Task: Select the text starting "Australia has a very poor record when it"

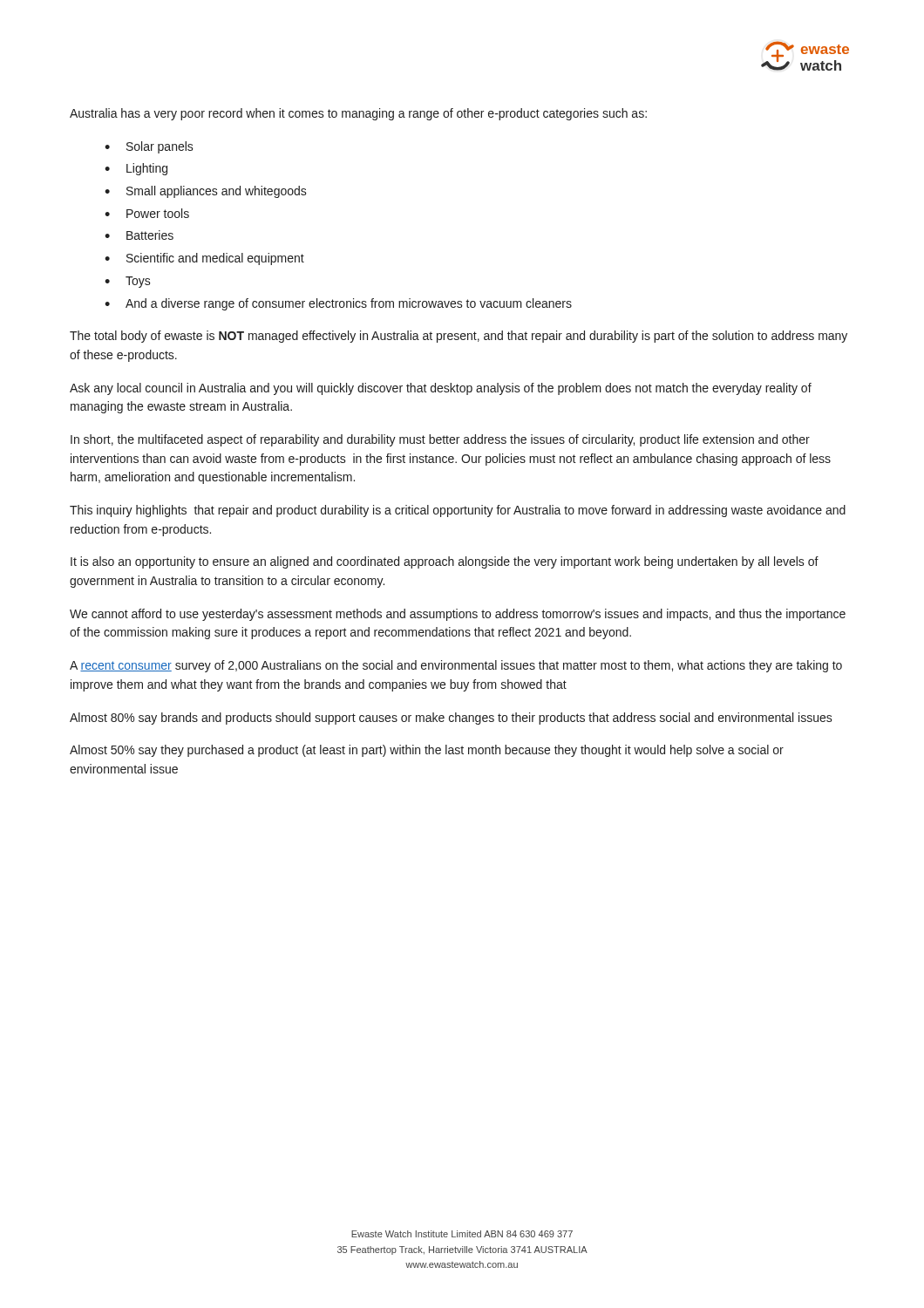Action: tap(359, 113)
